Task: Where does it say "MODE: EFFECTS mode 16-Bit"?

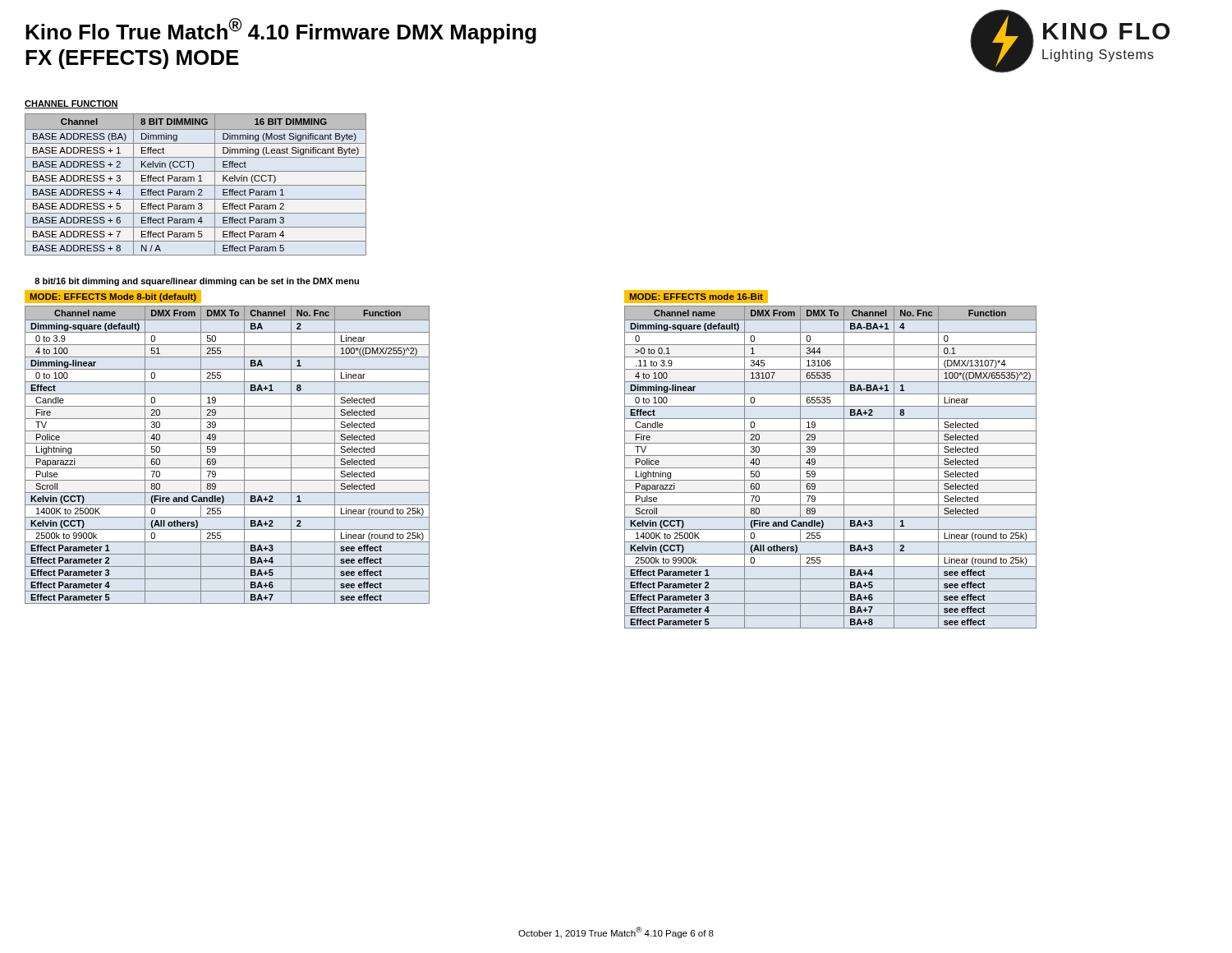Action: pyautogui.click(x=696, y=297)
